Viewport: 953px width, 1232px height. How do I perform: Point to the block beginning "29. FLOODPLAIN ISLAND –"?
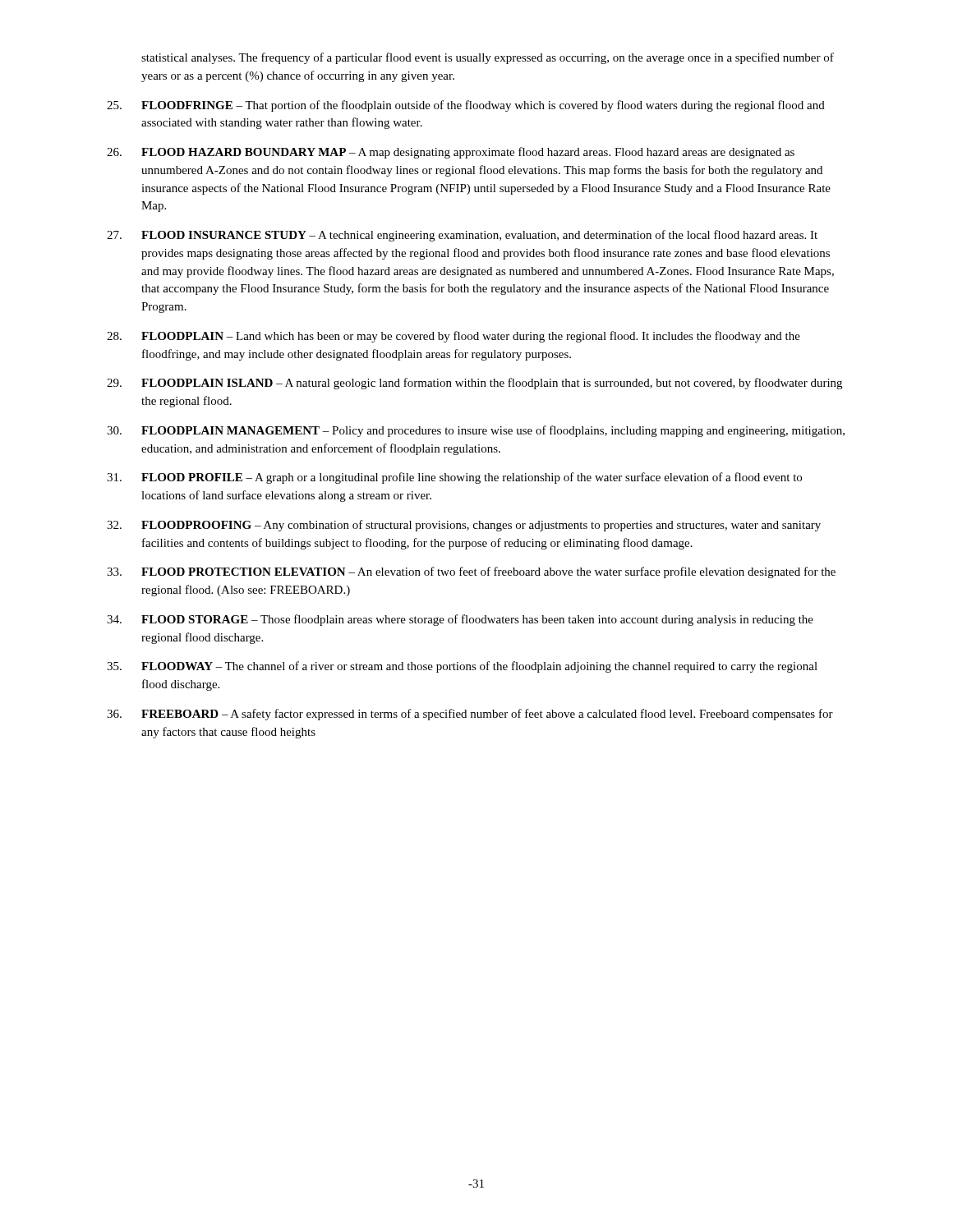coord(476,393)
